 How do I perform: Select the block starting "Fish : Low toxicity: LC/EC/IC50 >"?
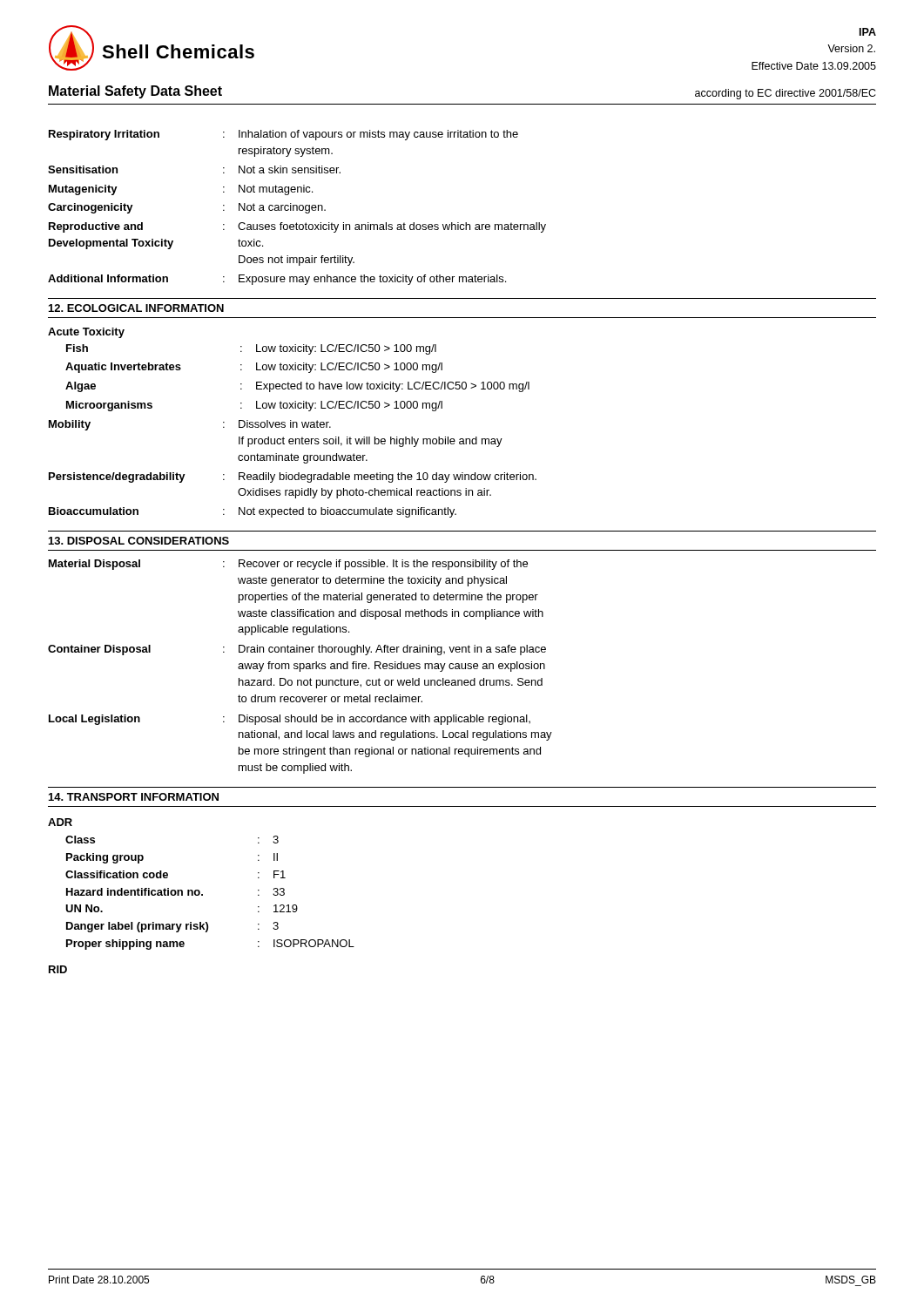pyautogui.click(x=78, y=349)
